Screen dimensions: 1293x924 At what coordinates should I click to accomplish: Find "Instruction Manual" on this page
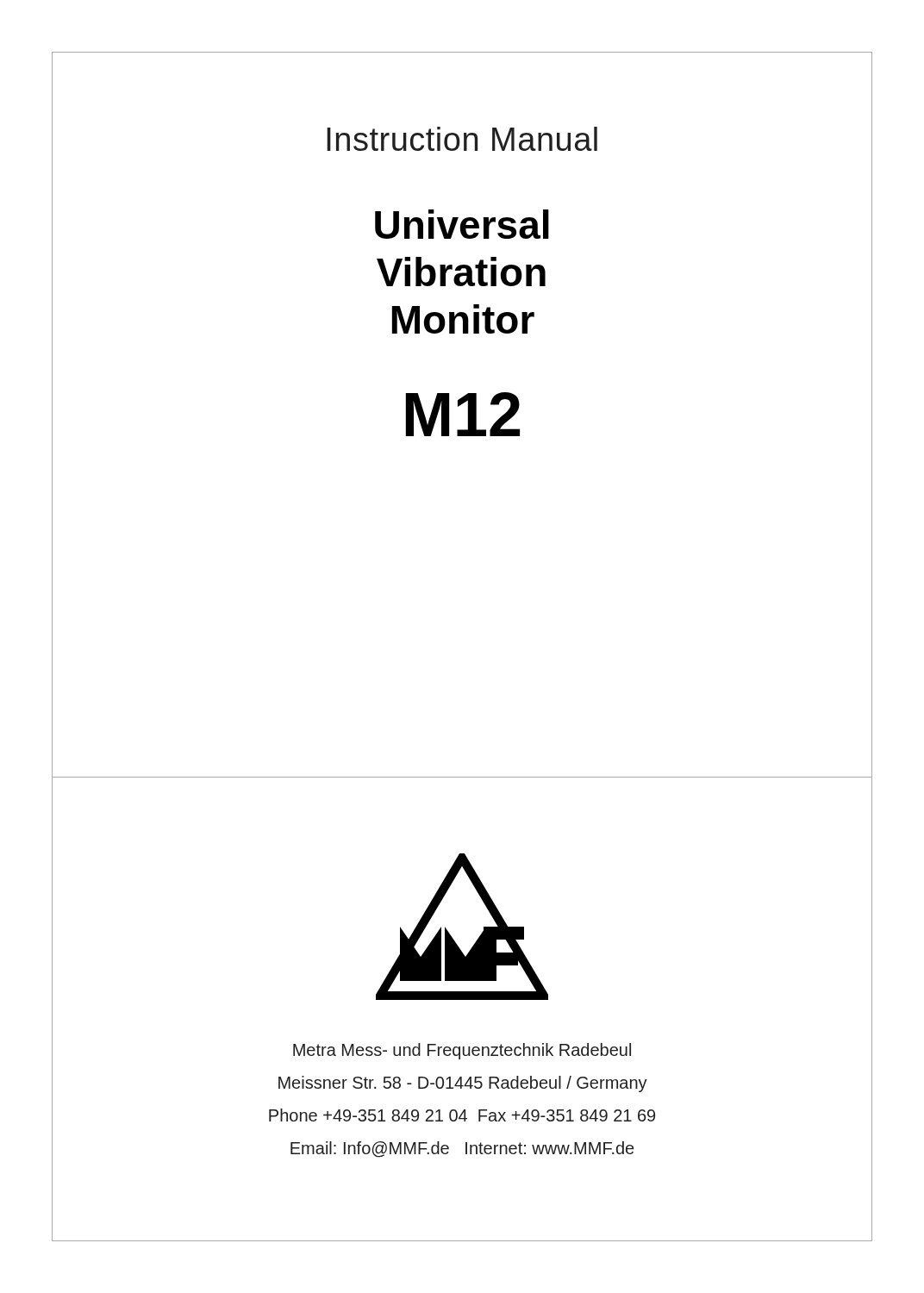pyautogui.click(x=462, y=140)
